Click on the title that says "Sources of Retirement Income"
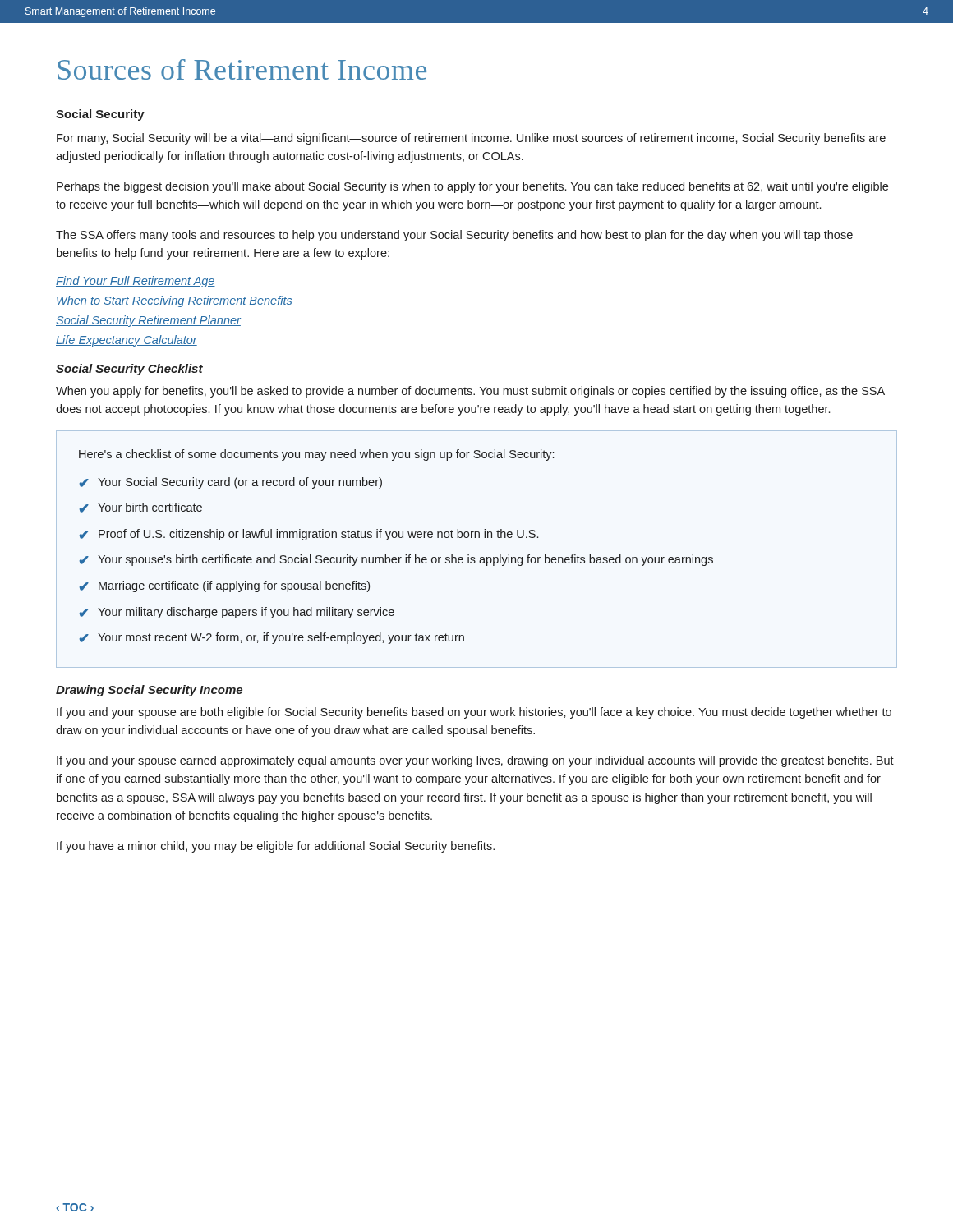The image size is (953, 1232). [x=242, y=69]
